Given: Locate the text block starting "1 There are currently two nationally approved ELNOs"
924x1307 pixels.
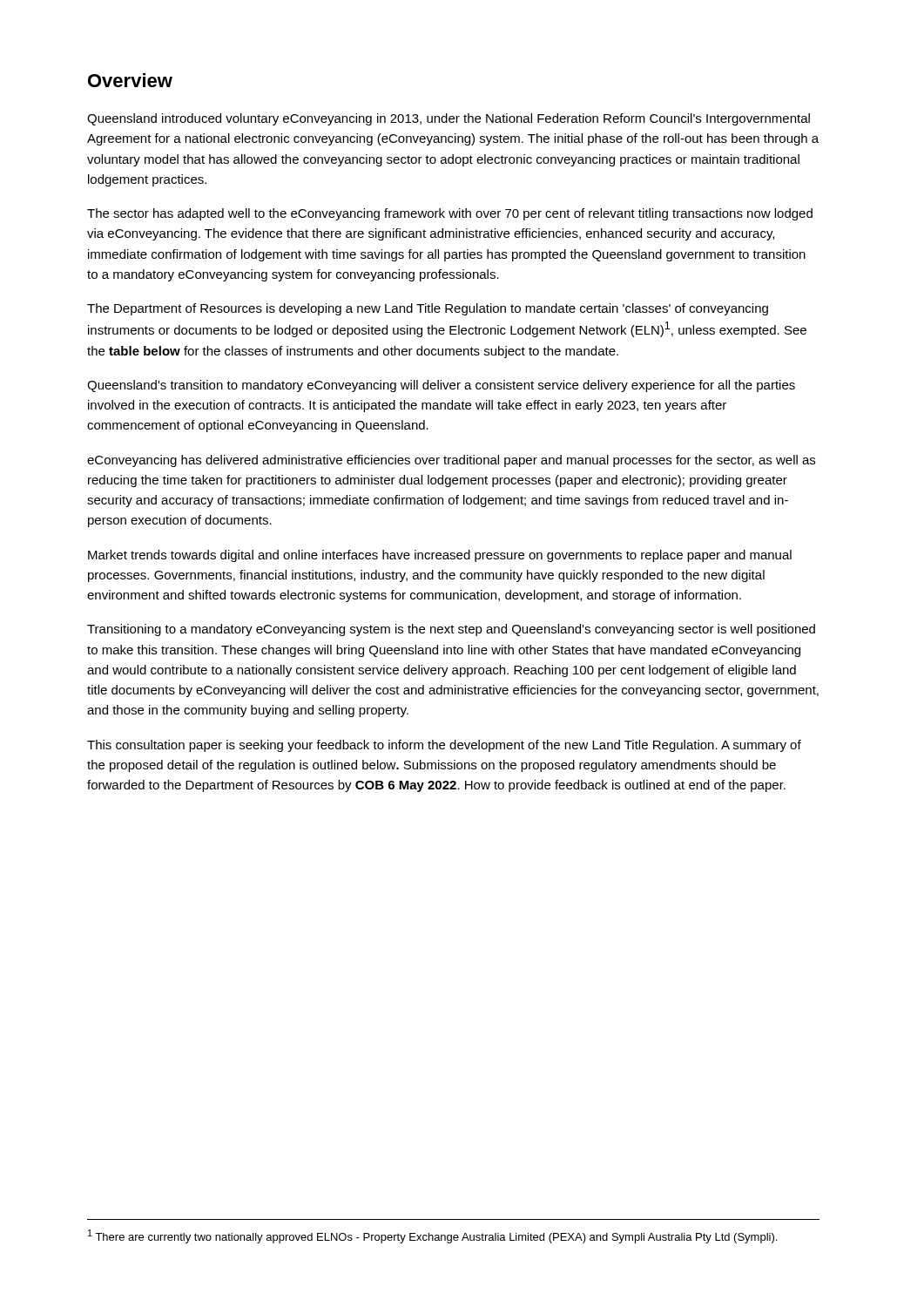Looking at the screenshot, I should point(433,1236).
